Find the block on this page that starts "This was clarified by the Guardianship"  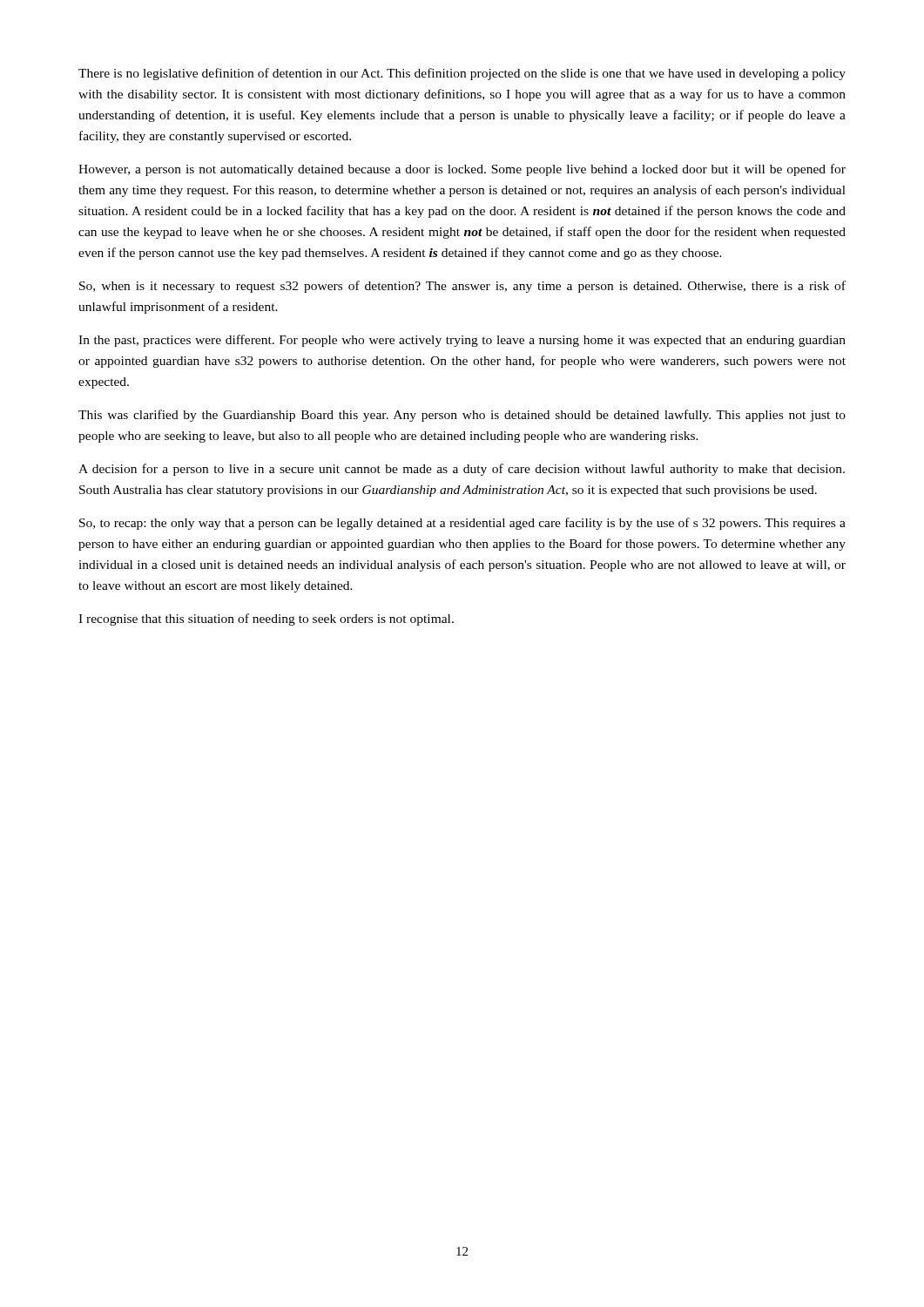click(x=462, y=425)
